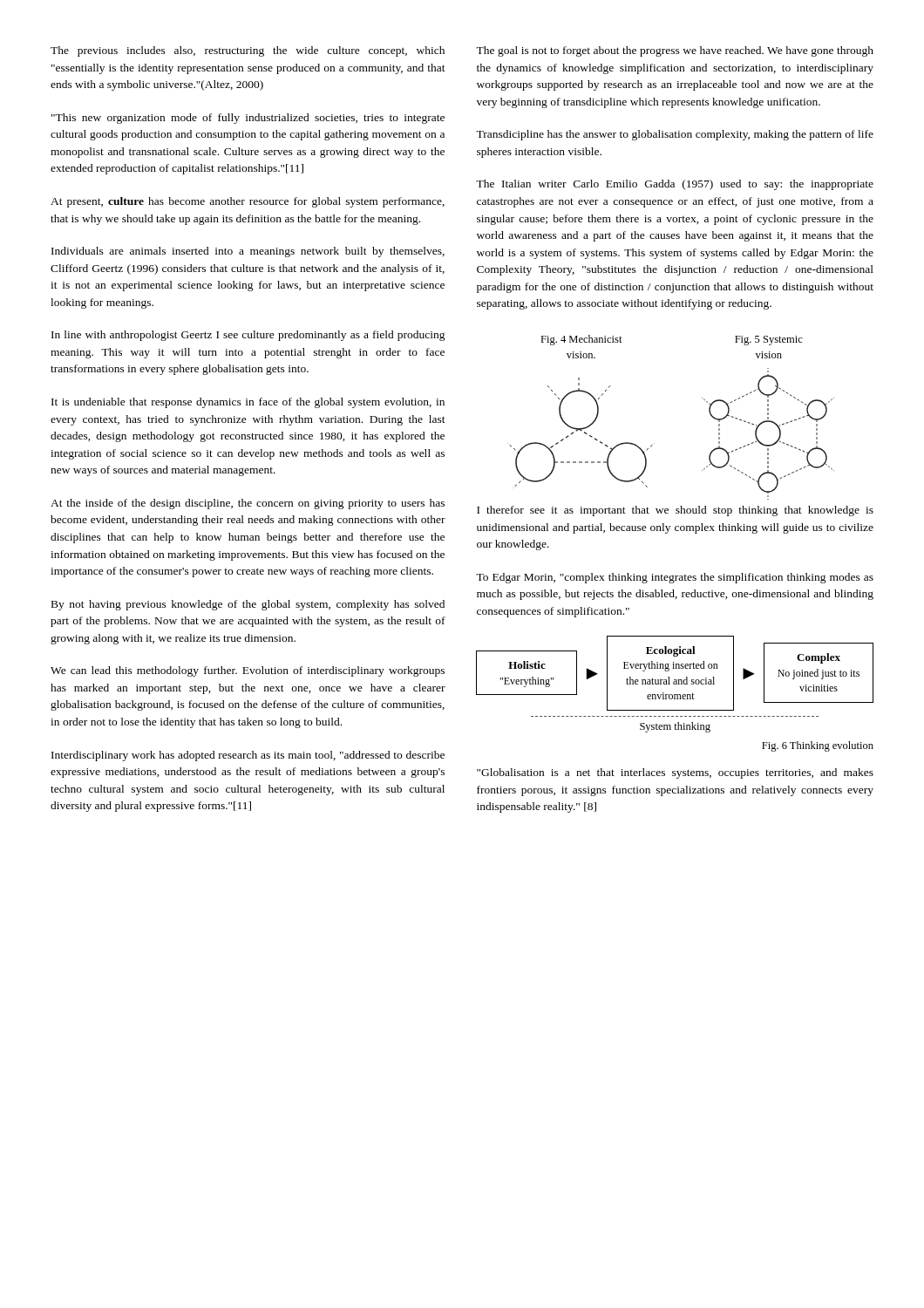Image resolution: width=924 pixels, height=1308 pixels.
Task: Locate the text block that says ""This new organization"
Action: point(248,143)
